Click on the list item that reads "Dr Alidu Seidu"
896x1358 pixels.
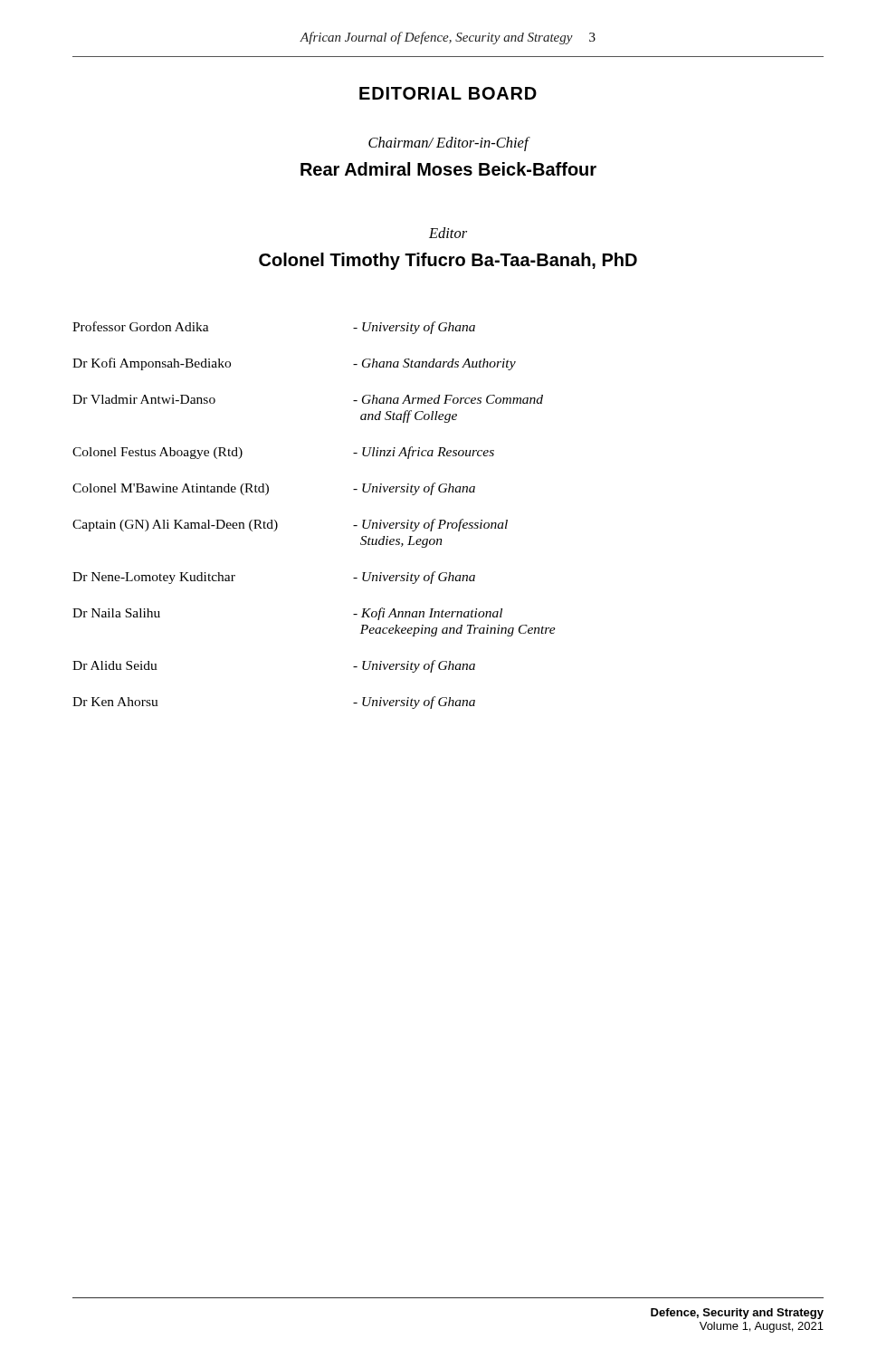click(448, 665)
